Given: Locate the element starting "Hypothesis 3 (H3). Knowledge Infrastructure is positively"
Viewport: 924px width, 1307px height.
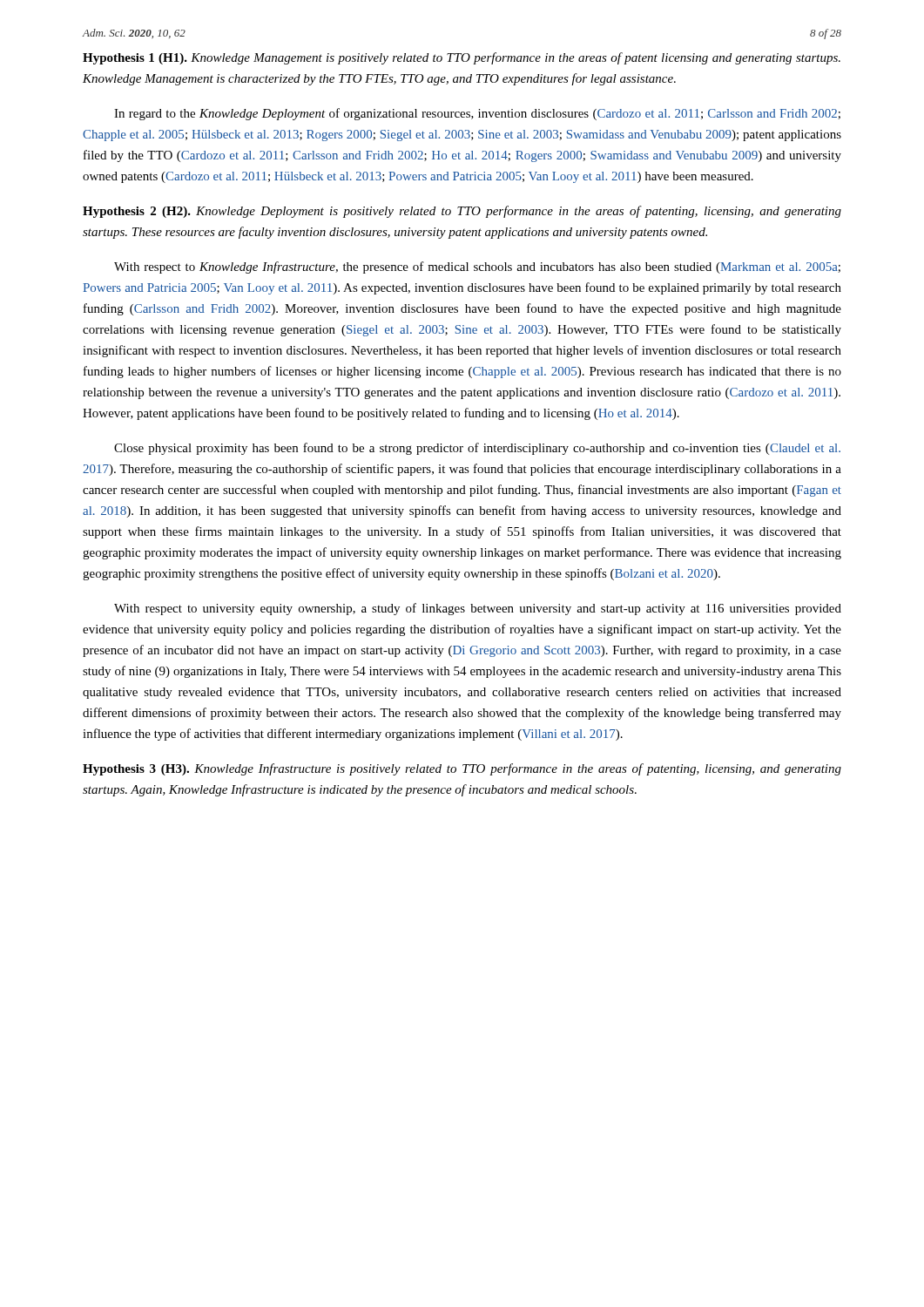Looking at the screenshot, I should tap(462, 779).
